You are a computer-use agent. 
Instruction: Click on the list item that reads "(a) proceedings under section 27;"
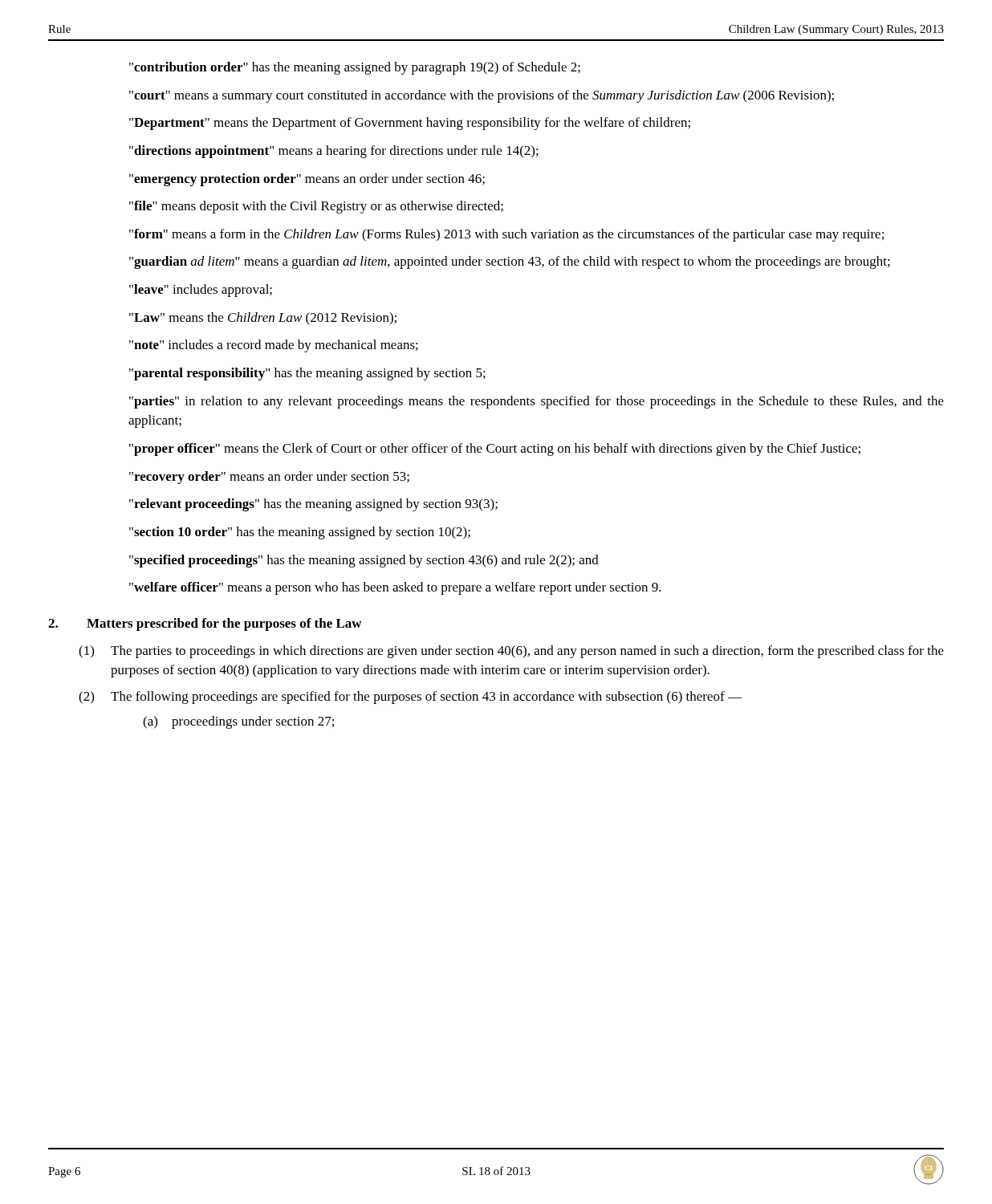239,722
